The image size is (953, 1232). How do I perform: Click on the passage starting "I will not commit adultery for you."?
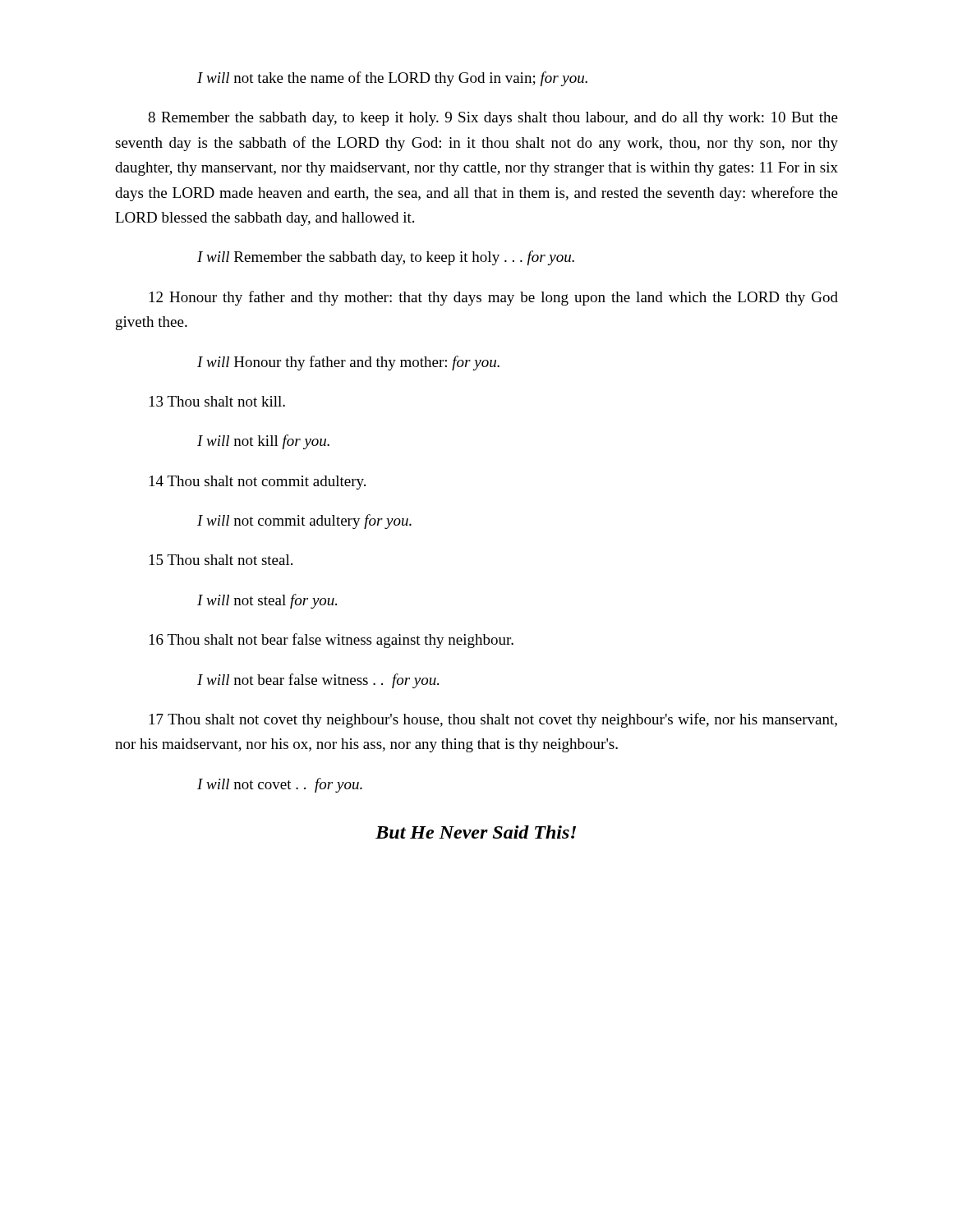coord(305,520)
